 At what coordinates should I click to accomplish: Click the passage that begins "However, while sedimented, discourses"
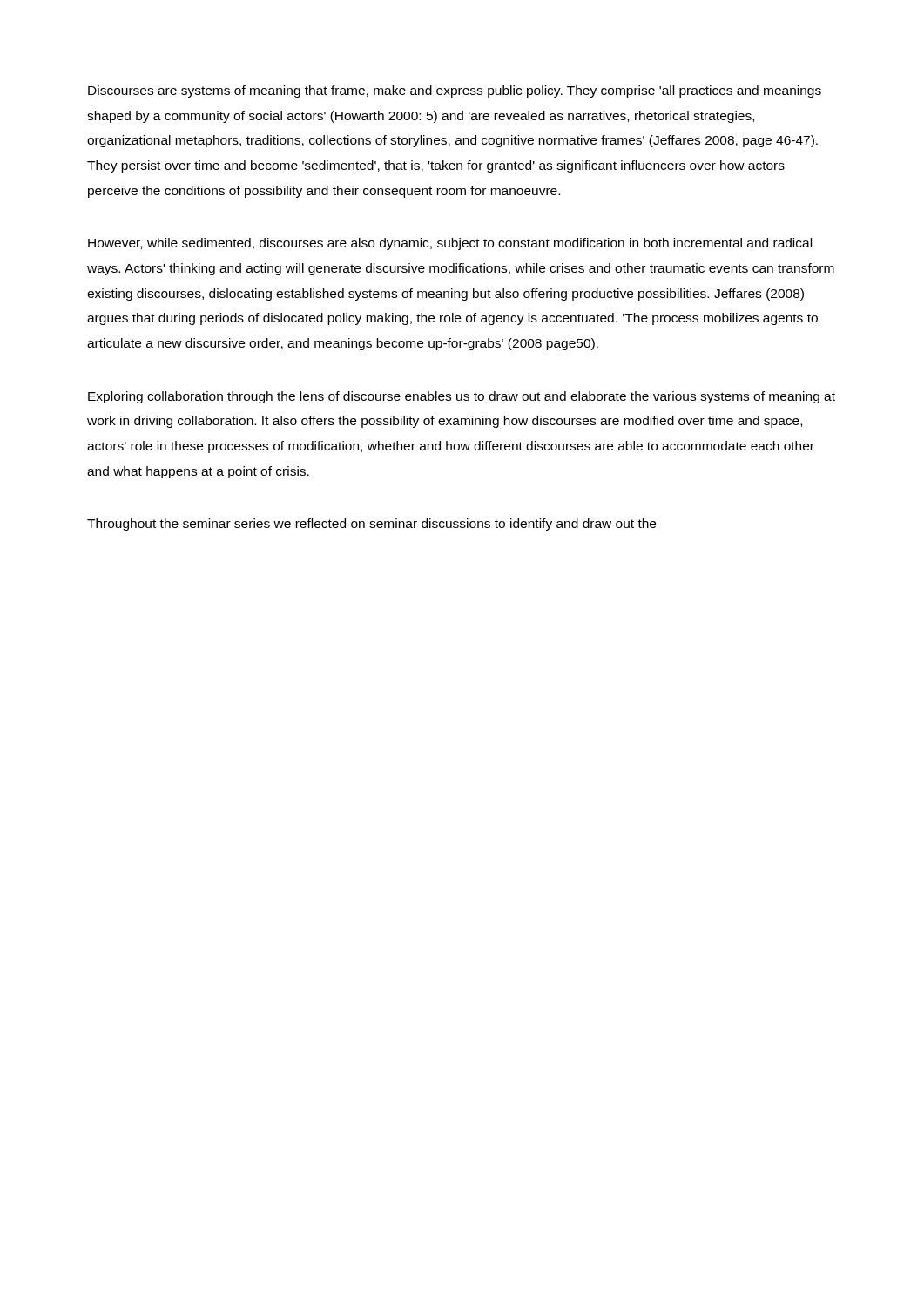point(461,293)
